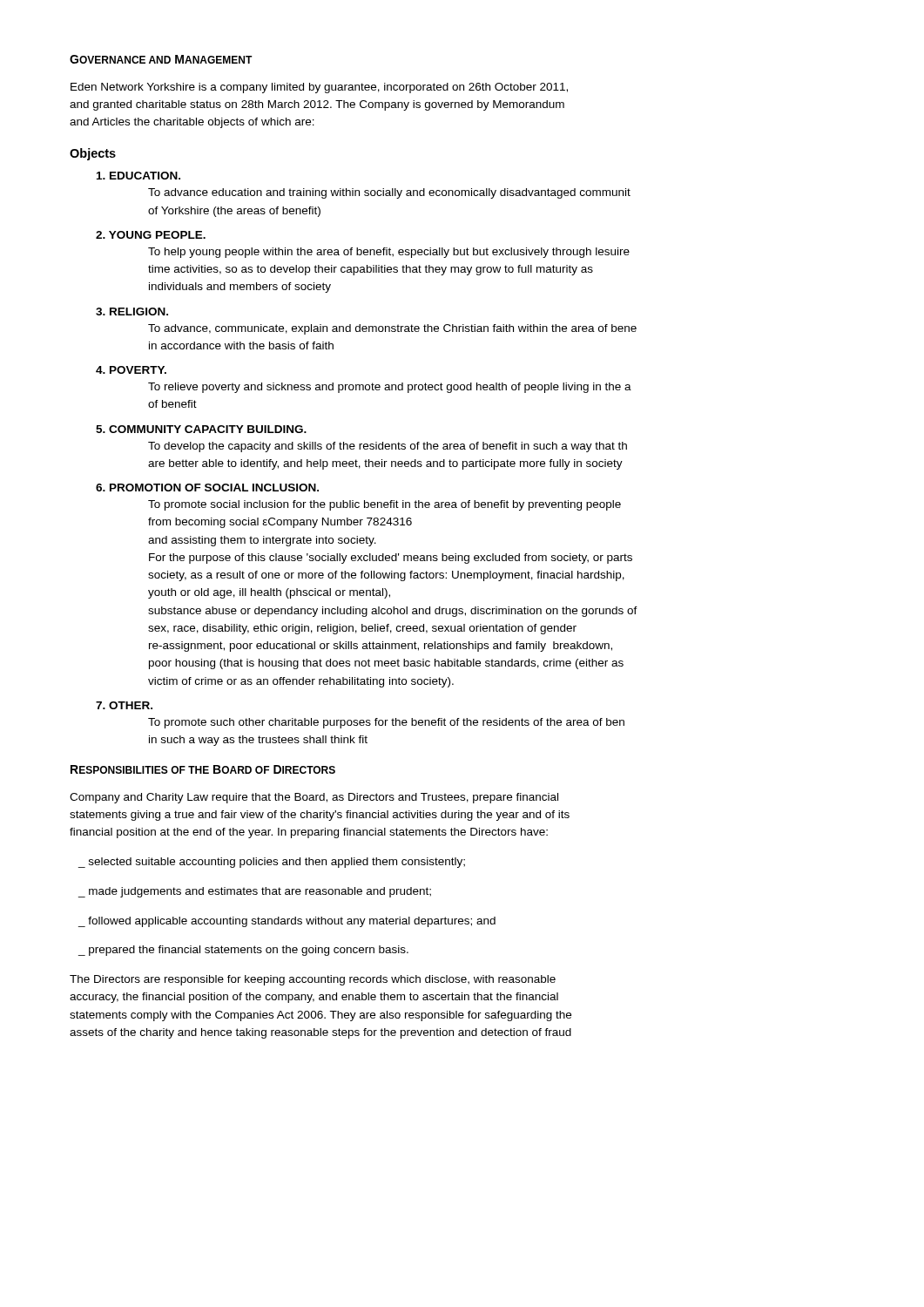The image size is (924, 1307).
Task: Find the list item that reads "_ followed applicable accounting standards without any material"
Action: pos(466,921)
